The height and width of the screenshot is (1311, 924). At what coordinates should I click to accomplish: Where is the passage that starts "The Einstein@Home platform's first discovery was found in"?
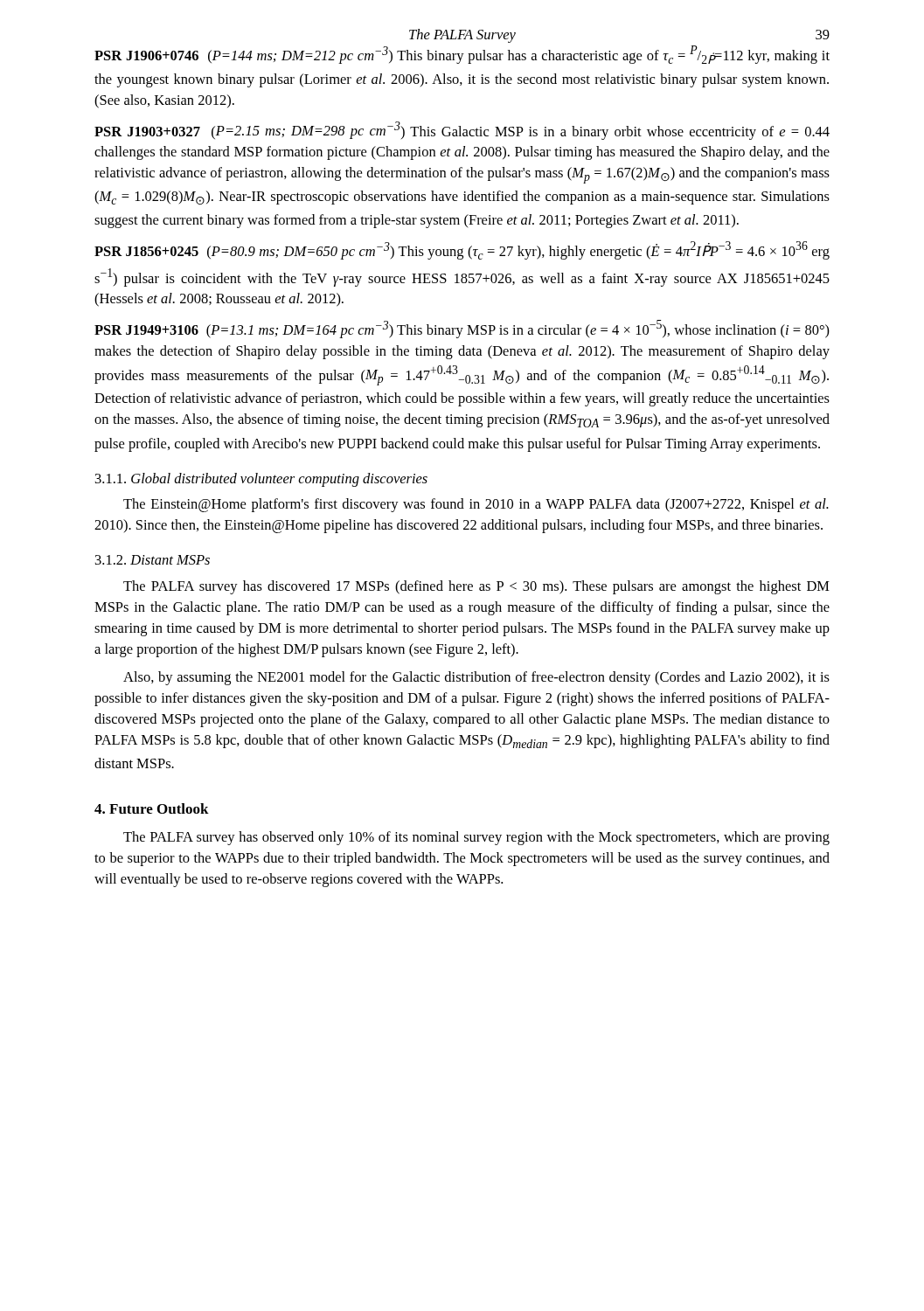(462, 515)
